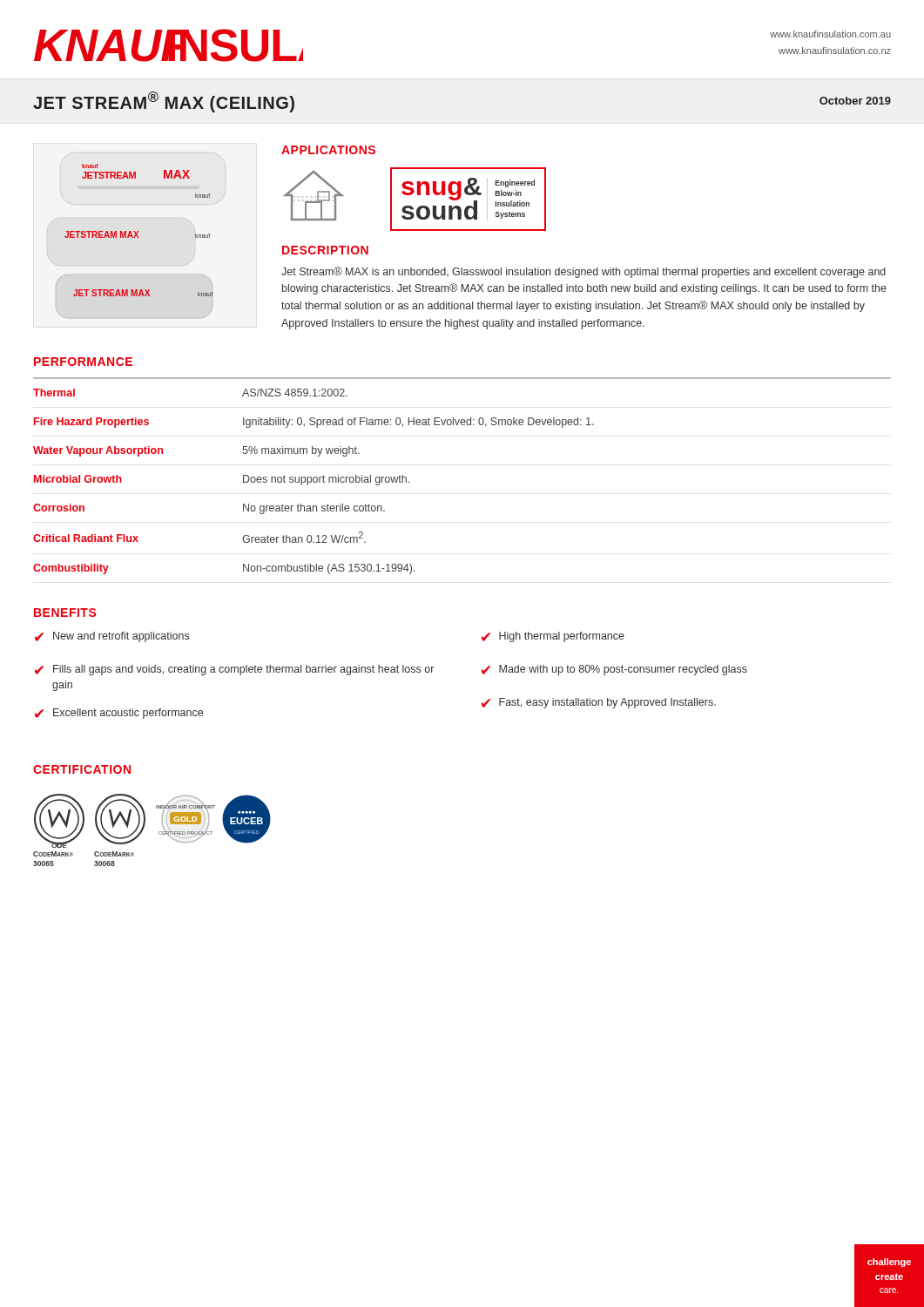Find "✔ Excellent acoustic performance" on this page

point(118,715)
